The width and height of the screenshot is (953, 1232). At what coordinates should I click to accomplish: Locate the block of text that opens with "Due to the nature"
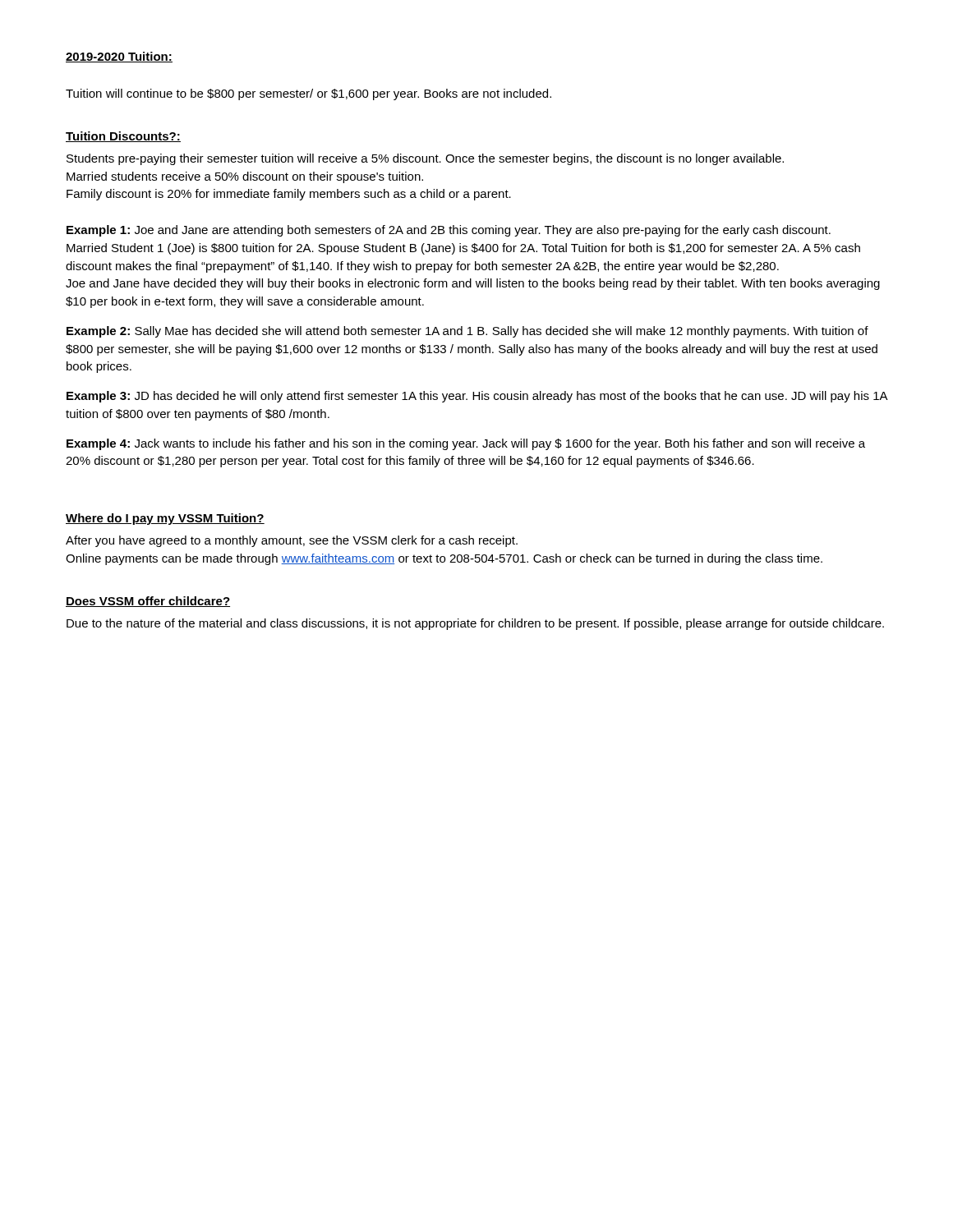click(x=475, y=623)
